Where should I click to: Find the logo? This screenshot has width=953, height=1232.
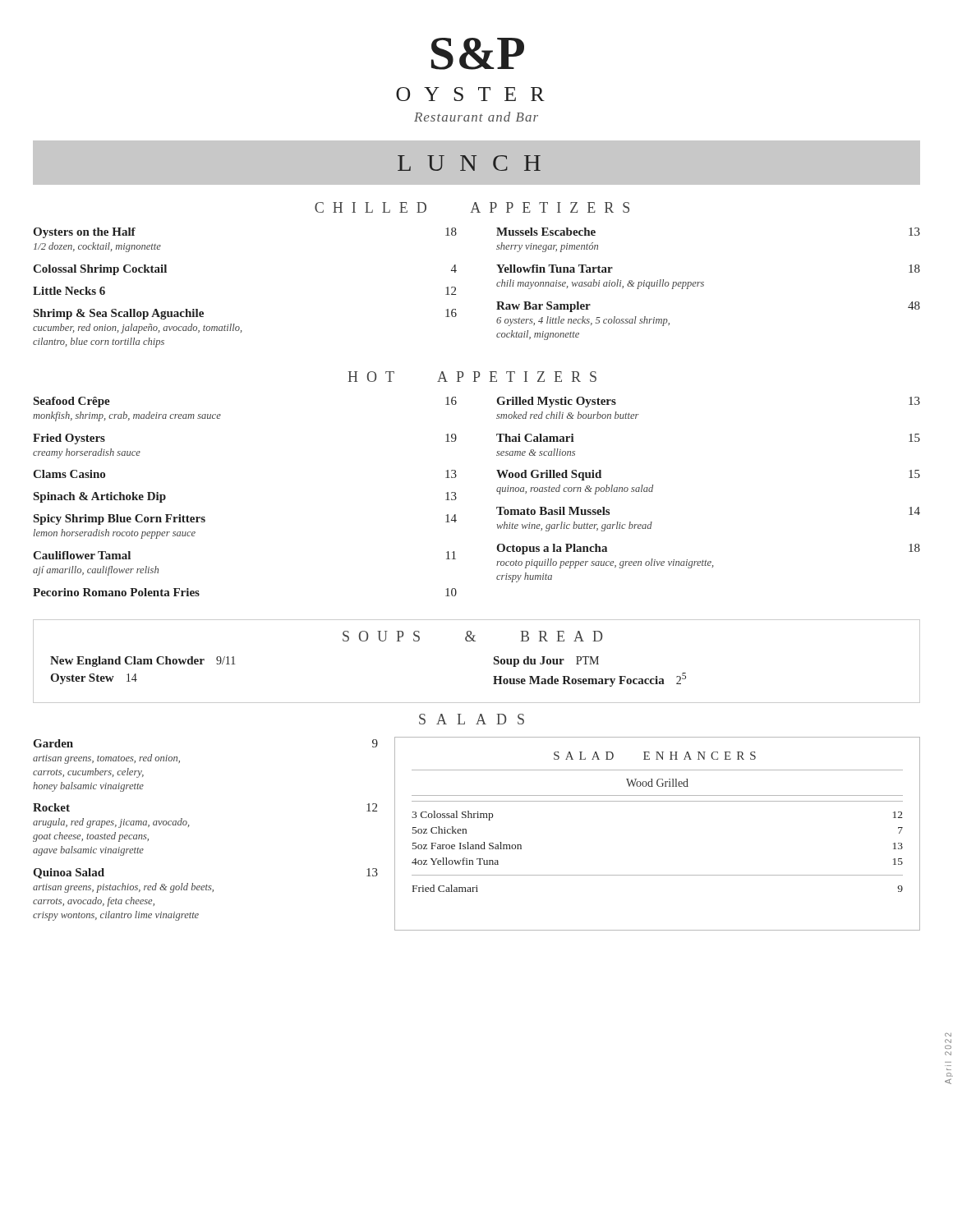[x=476, y=64]
